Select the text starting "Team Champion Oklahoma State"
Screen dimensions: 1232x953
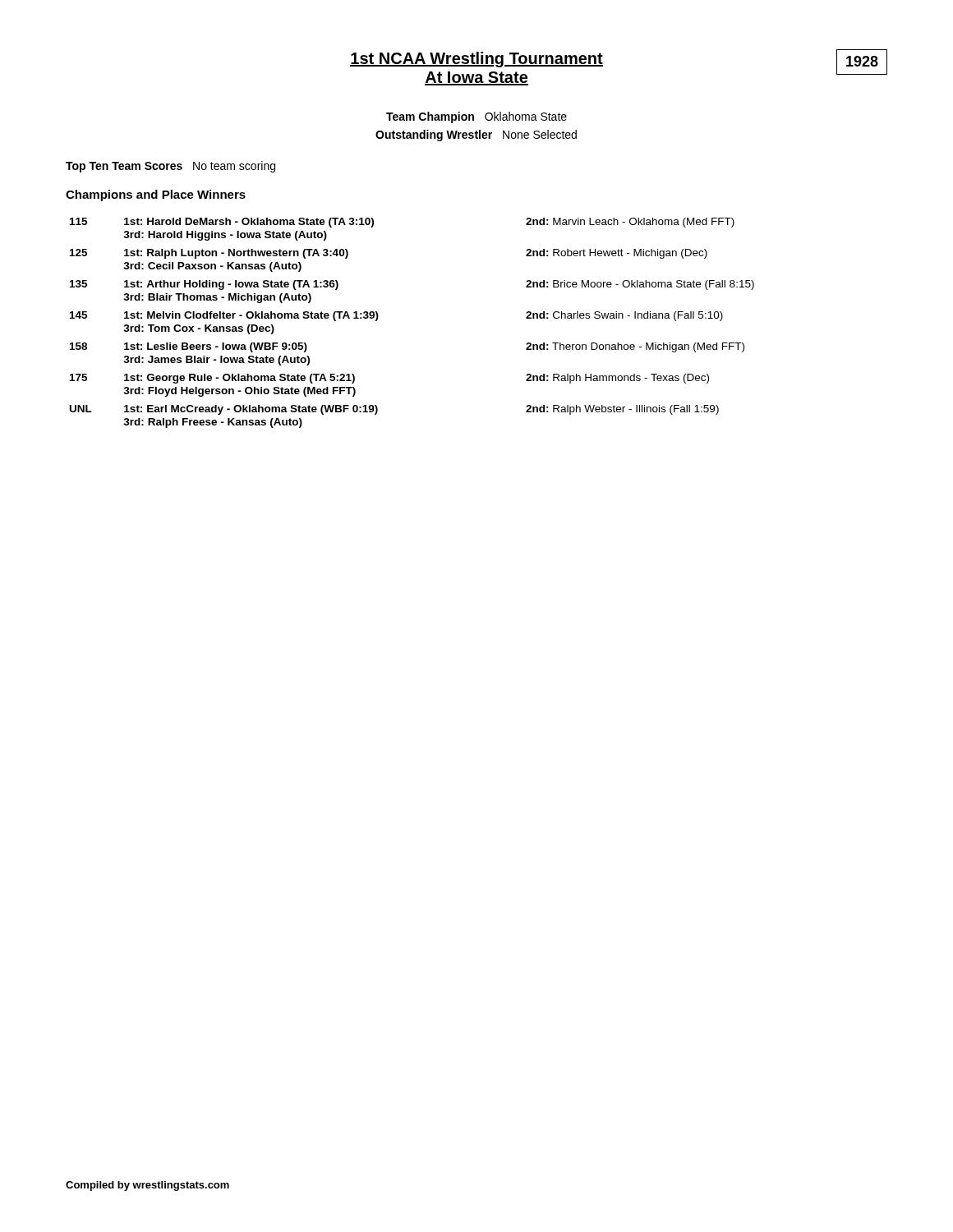pyautogui.click(x=476, y=117)
